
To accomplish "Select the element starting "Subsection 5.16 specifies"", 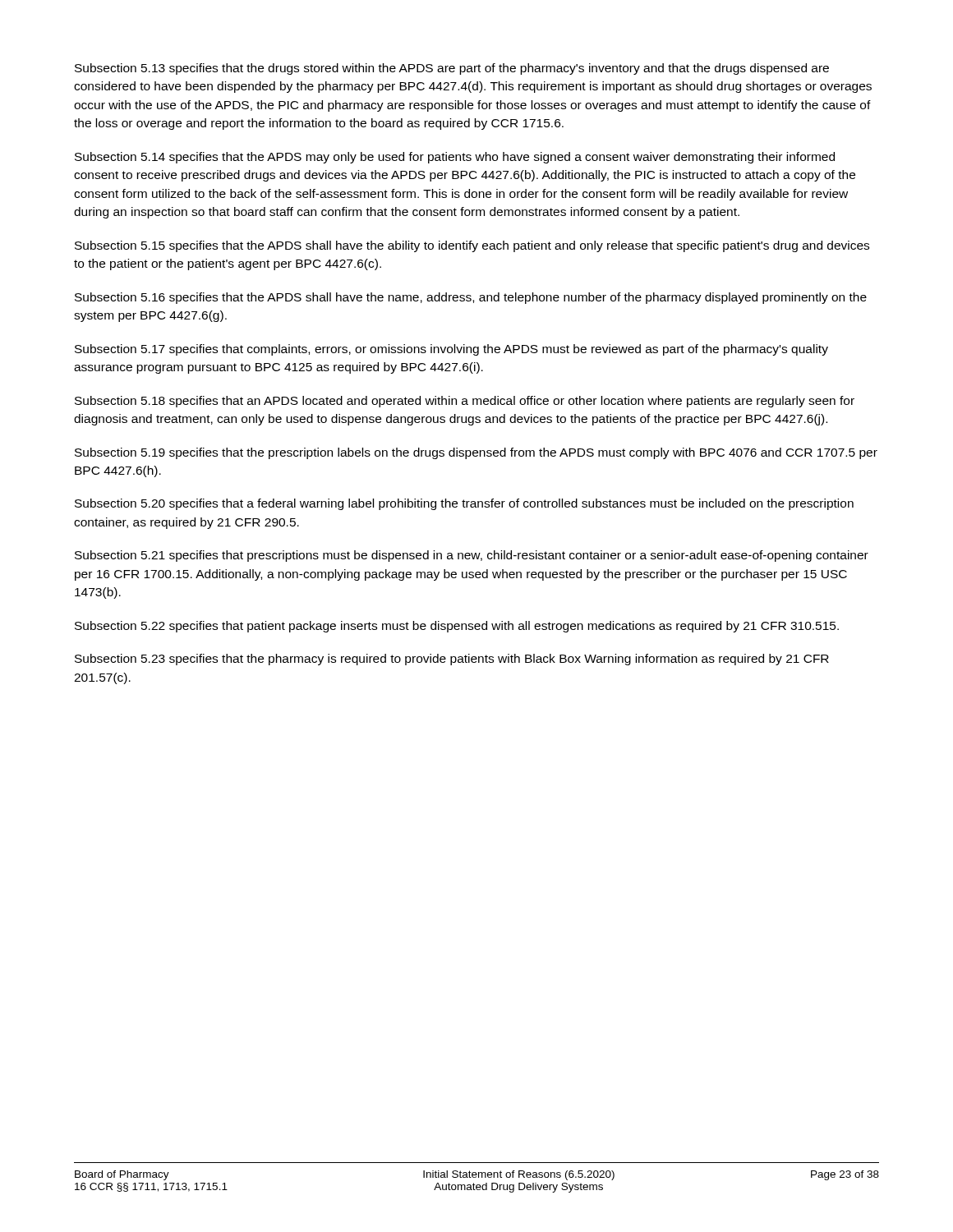I will [470, 306].
